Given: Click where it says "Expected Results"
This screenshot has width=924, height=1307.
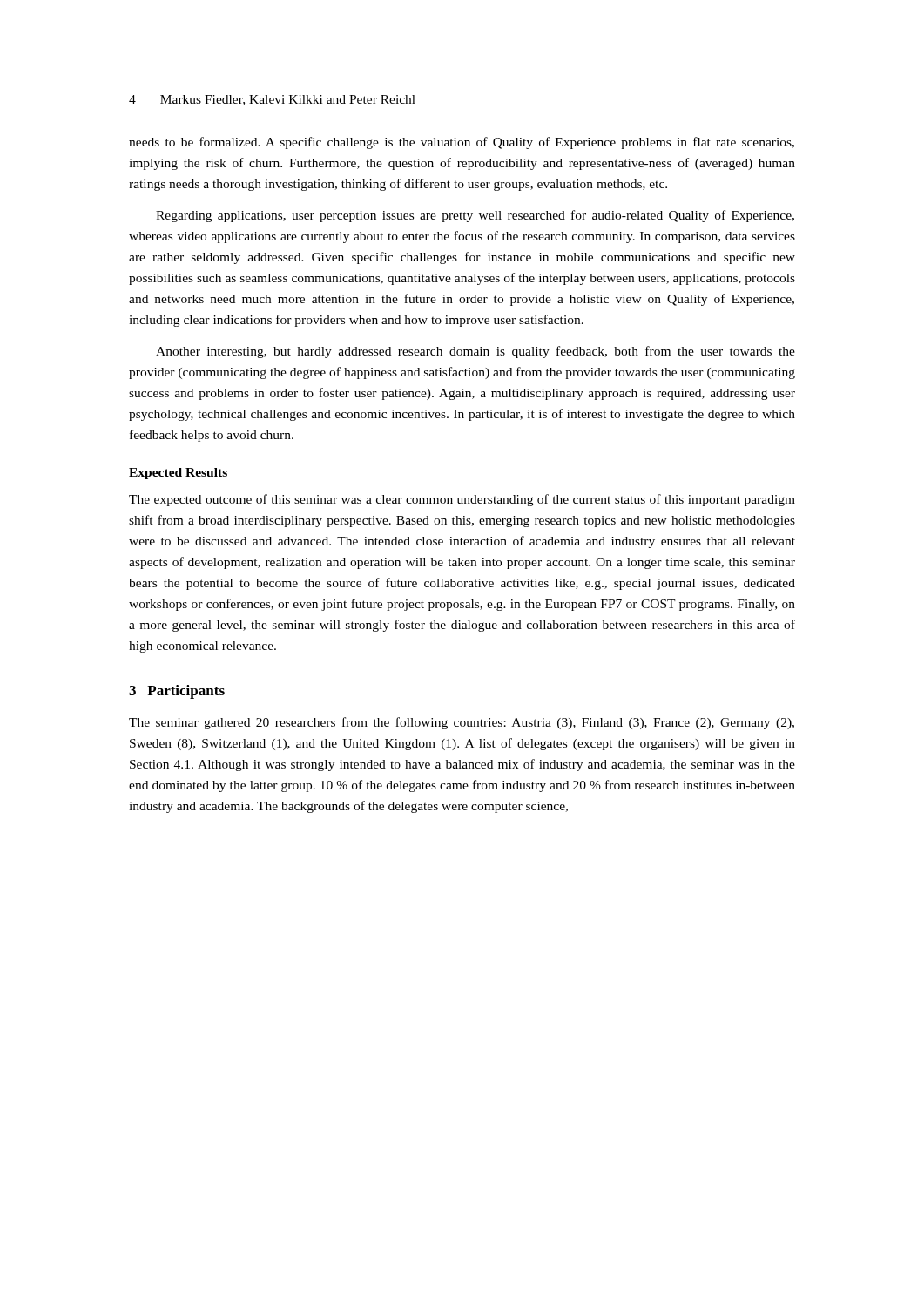Looking at the screenshot, I should click(x=178, y=472).
